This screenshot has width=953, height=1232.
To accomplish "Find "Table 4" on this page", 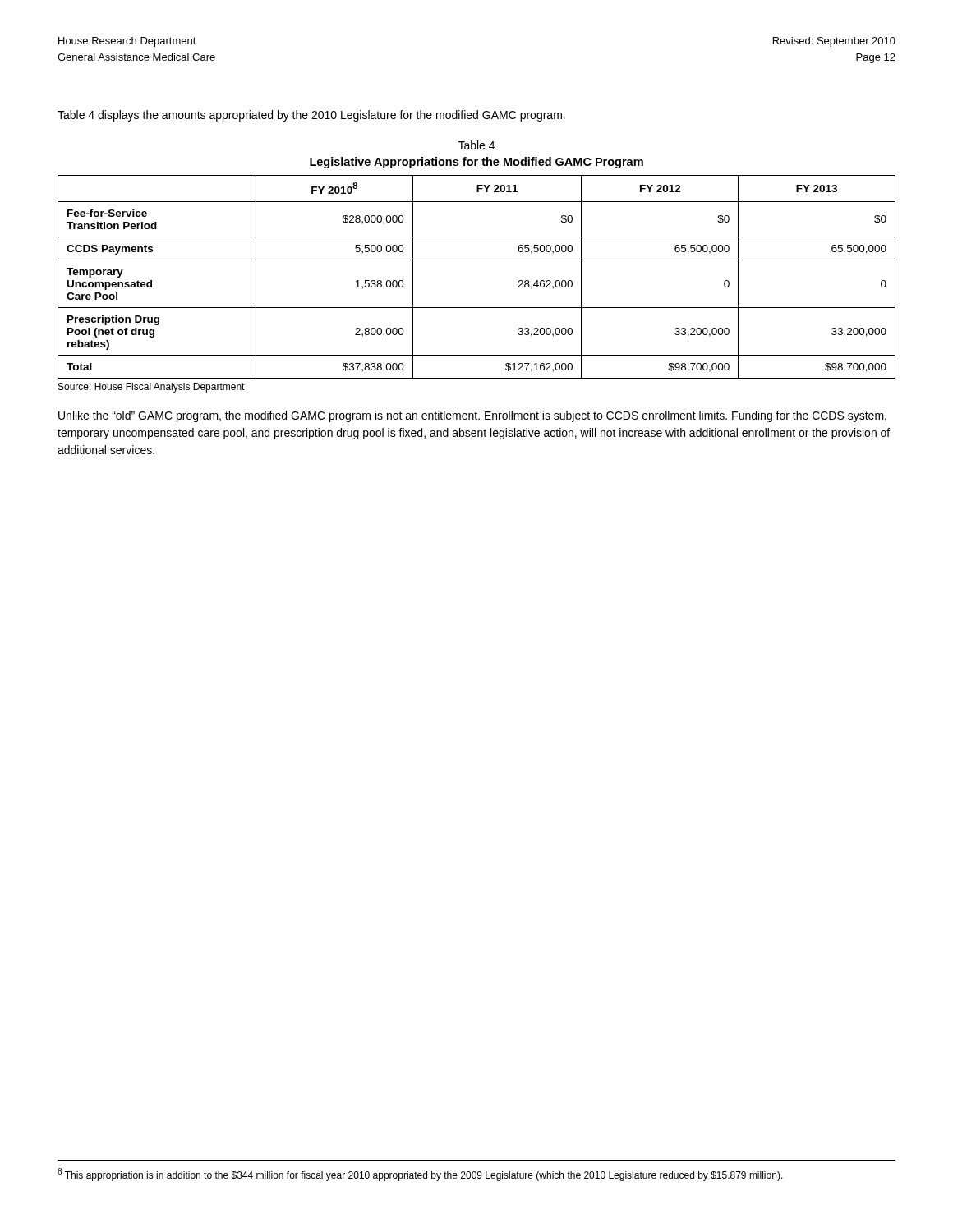I will click(476, 145).
